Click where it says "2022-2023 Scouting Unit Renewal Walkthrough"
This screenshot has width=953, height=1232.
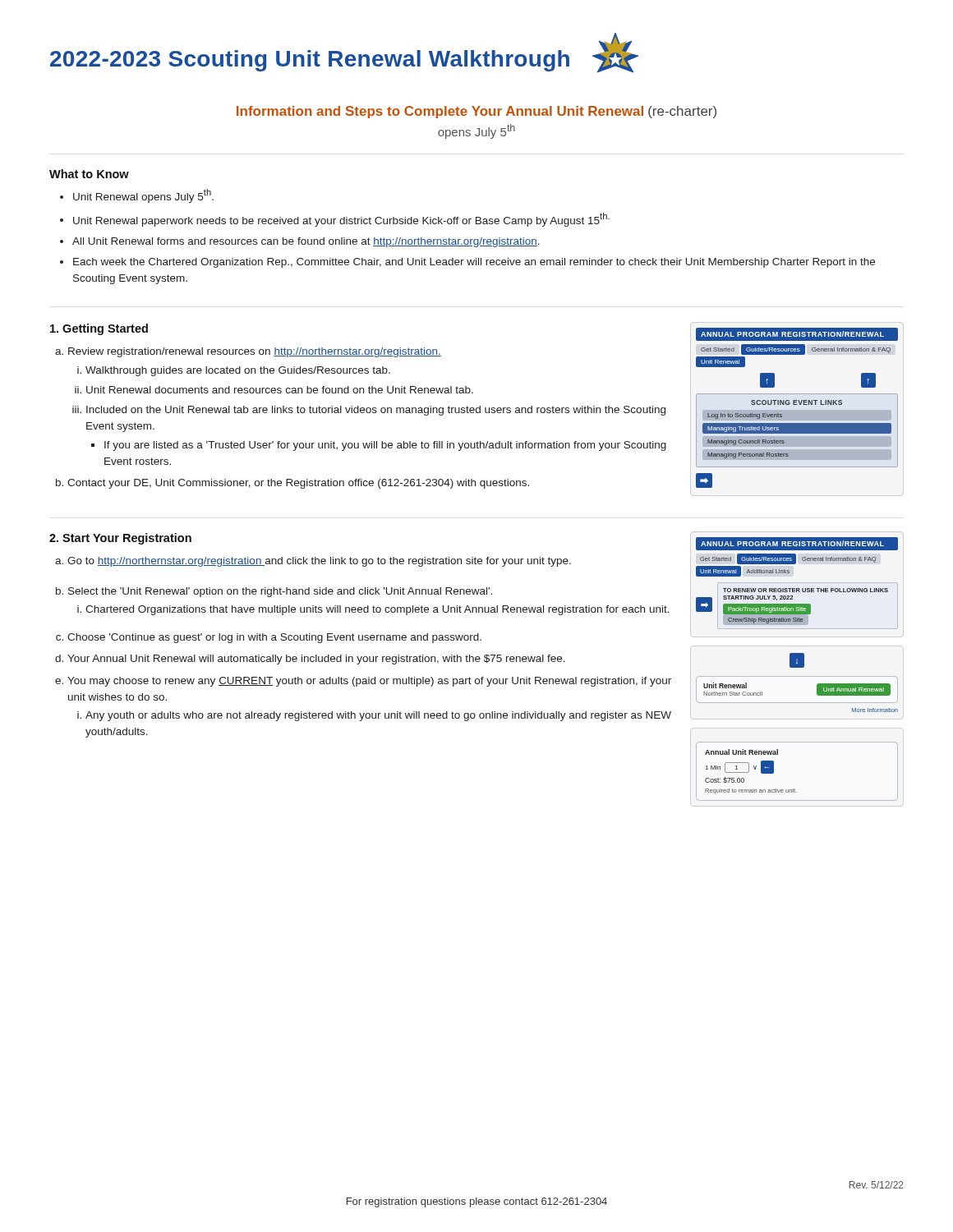coord(347,59)
